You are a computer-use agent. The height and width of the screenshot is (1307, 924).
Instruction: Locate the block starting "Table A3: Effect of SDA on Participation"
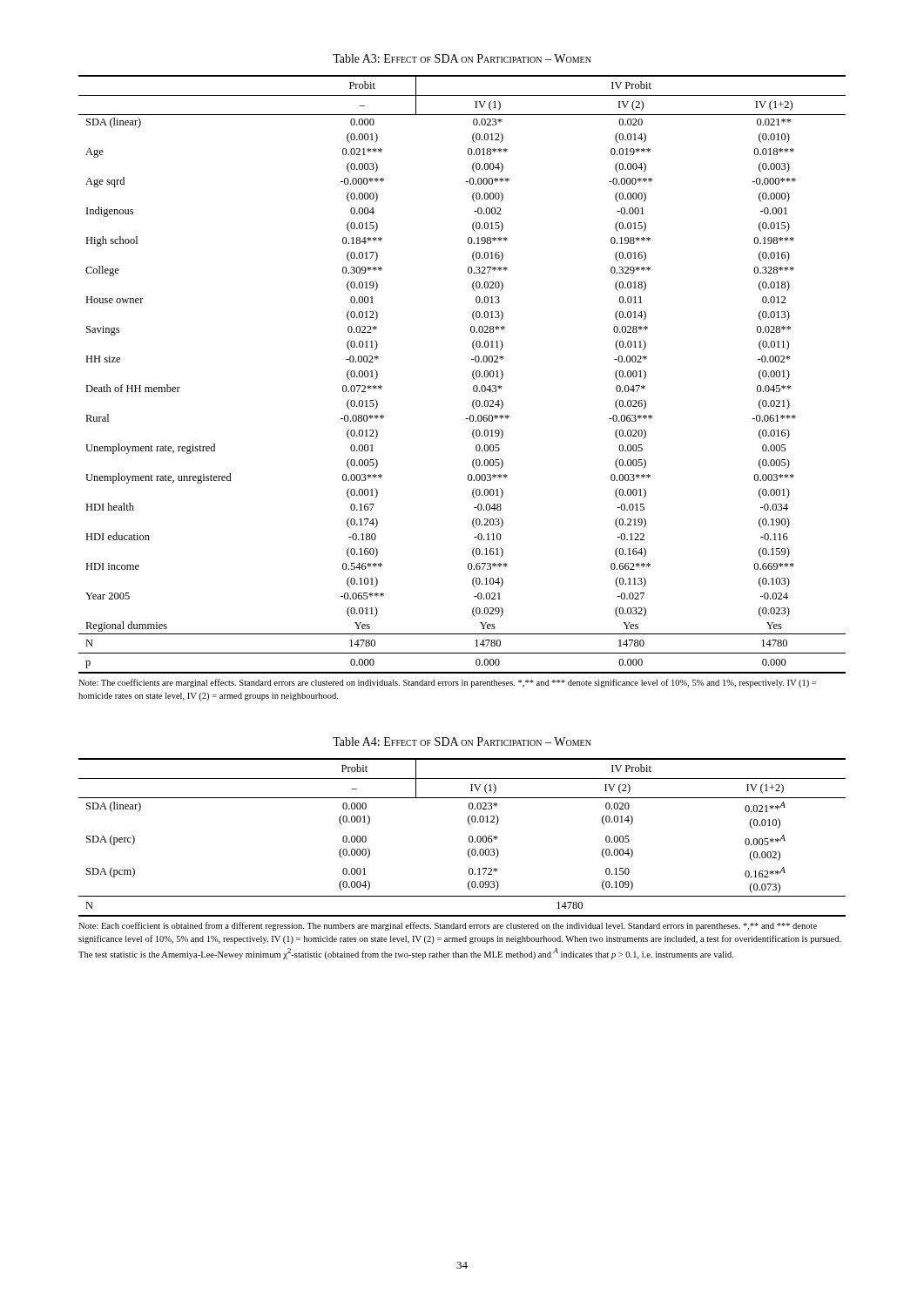pyautogui.click(x=462, y=59)
